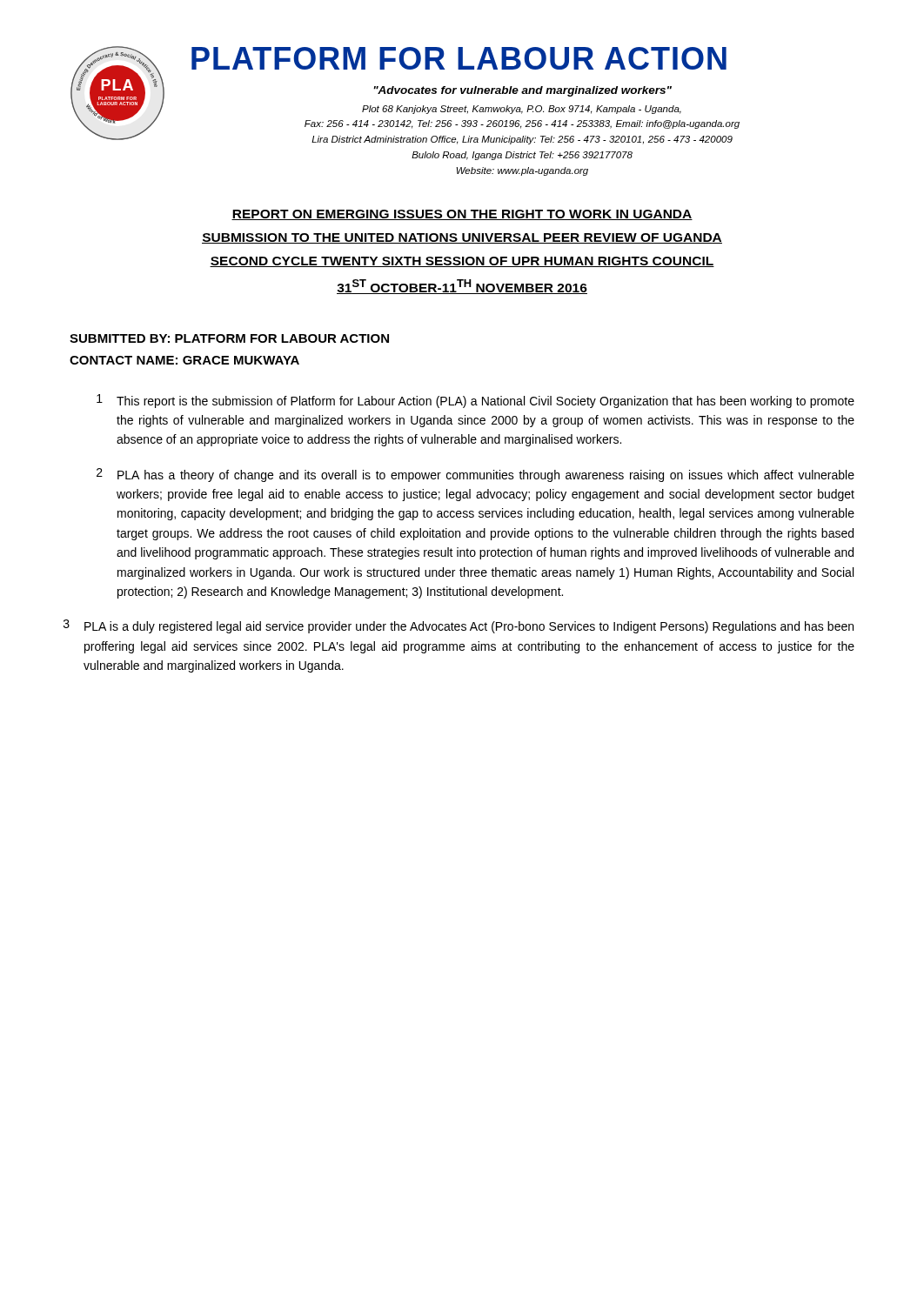Select the logo
Viewport: 924px width, 1305px height.
[x=122, y=95]
